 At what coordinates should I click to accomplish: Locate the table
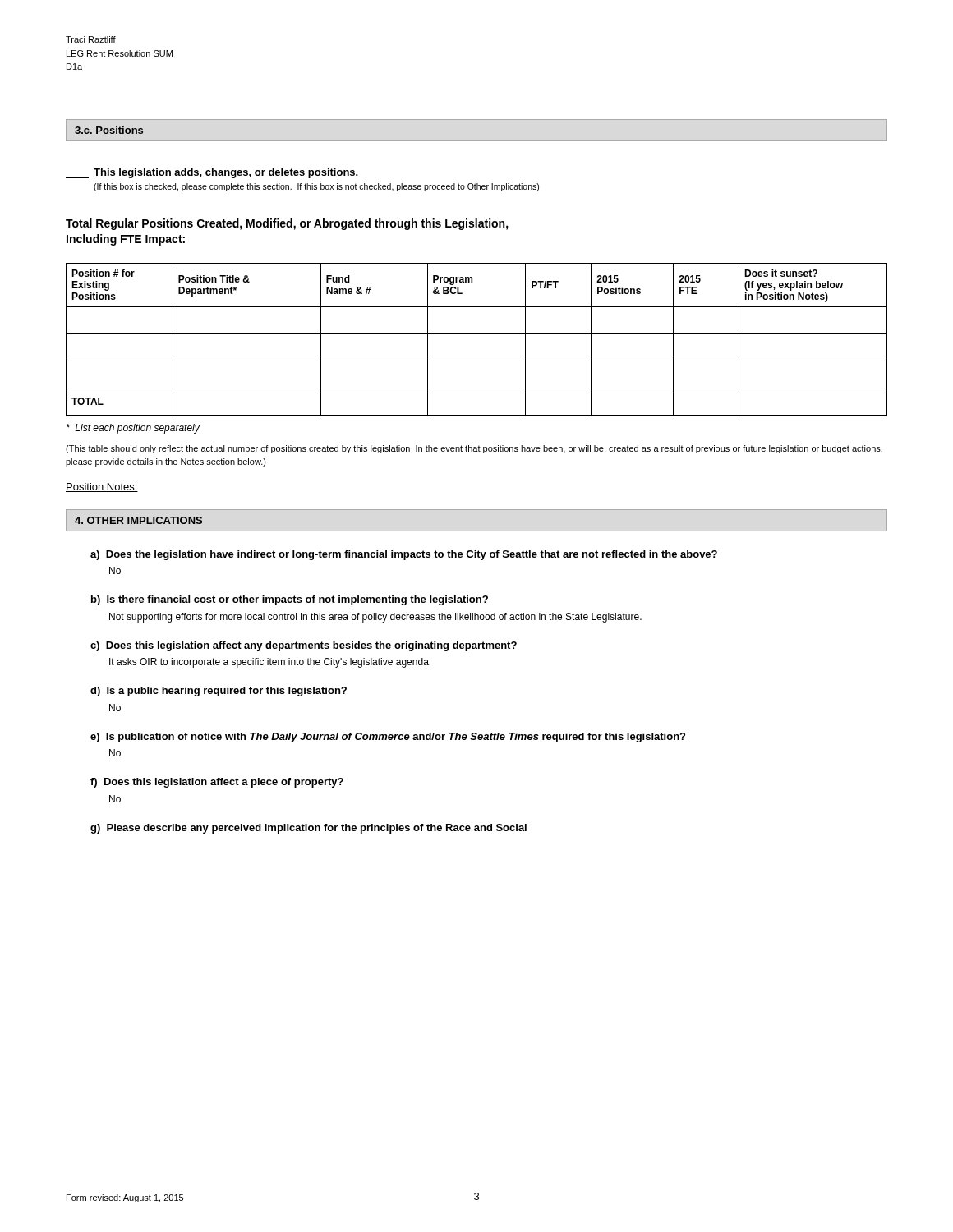[x=476, y=339]
